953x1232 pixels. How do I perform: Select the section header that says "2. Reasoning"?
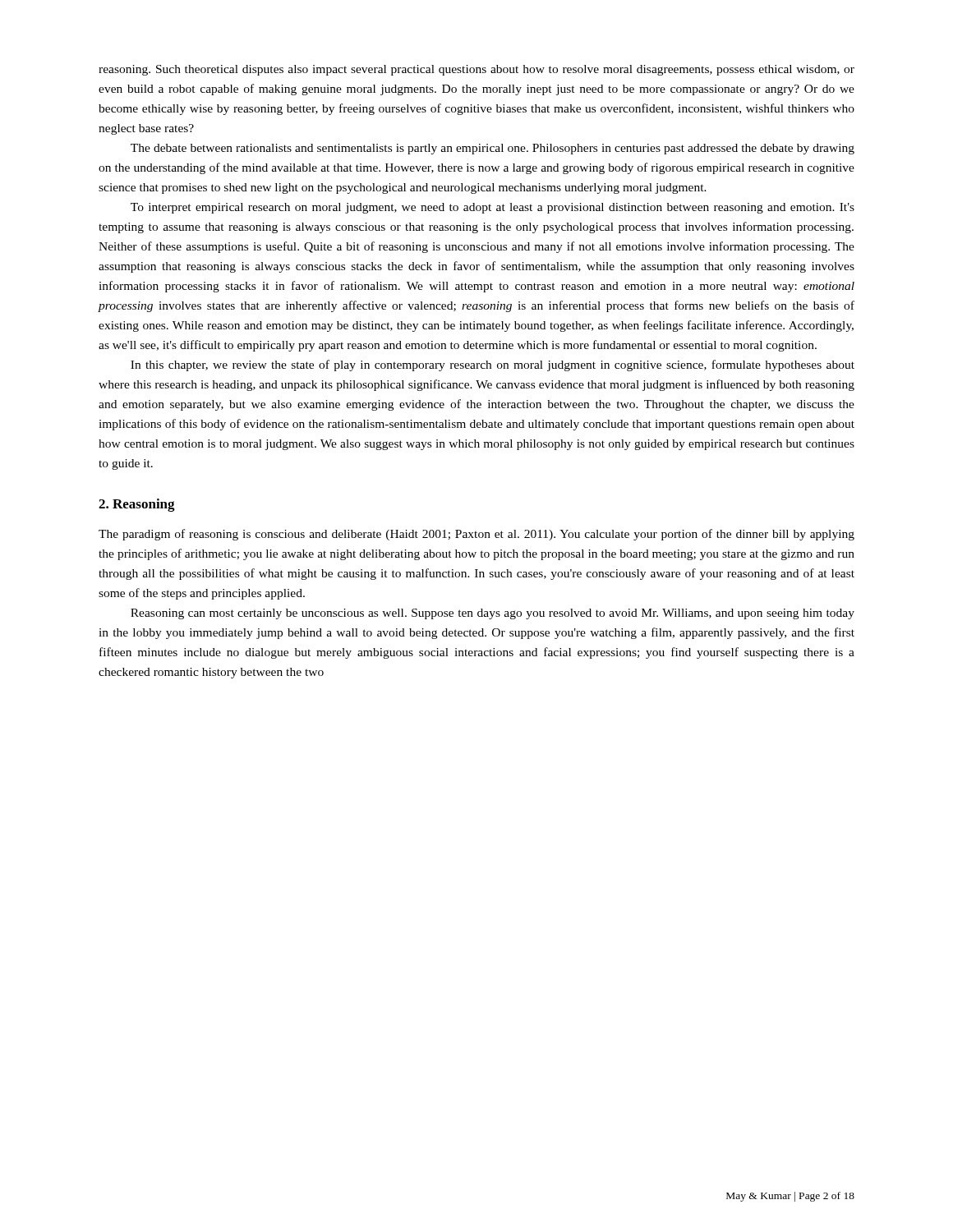[x=137, y=504]
